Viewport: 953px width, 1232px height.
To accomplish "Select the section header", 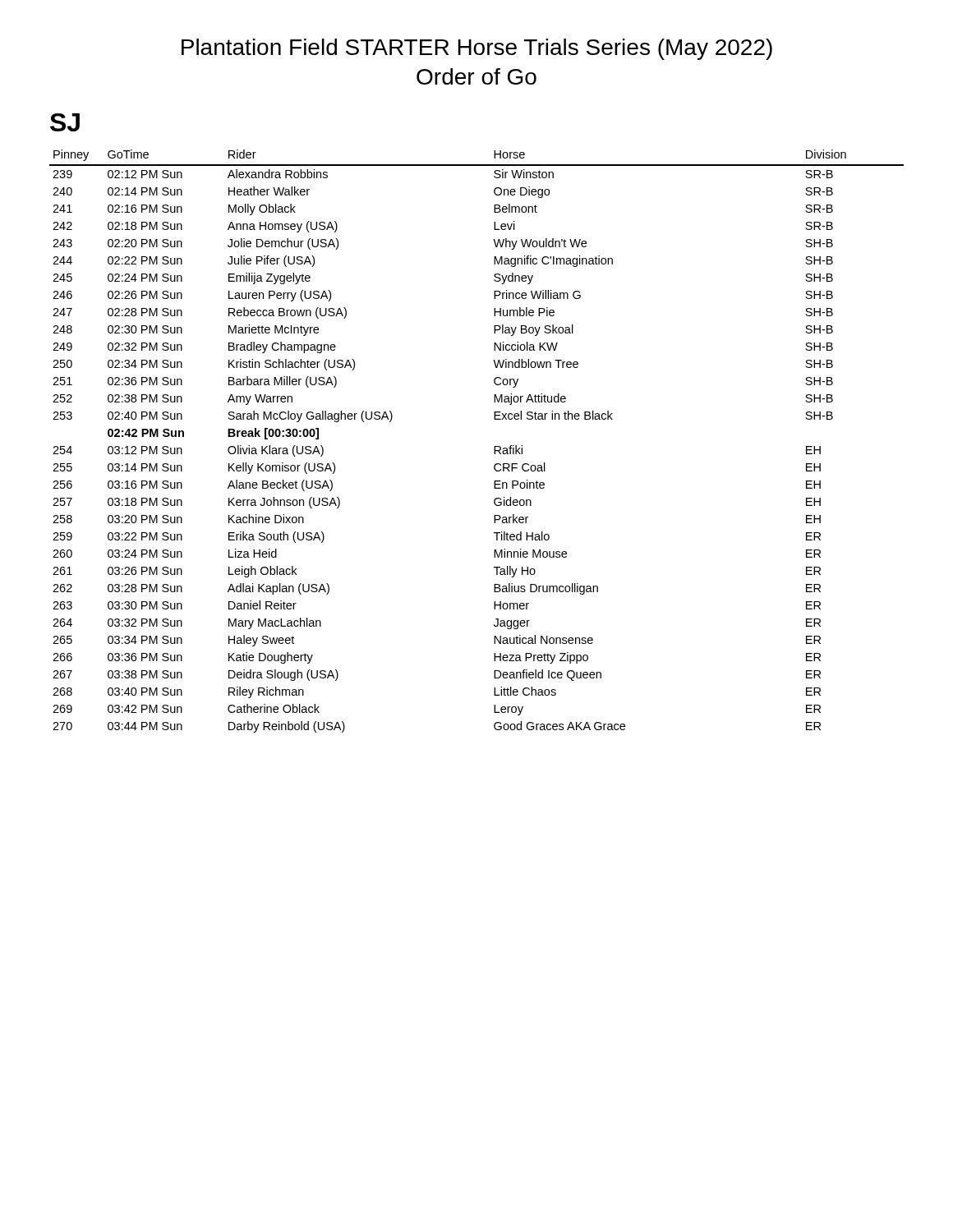I will pos(65,122).
